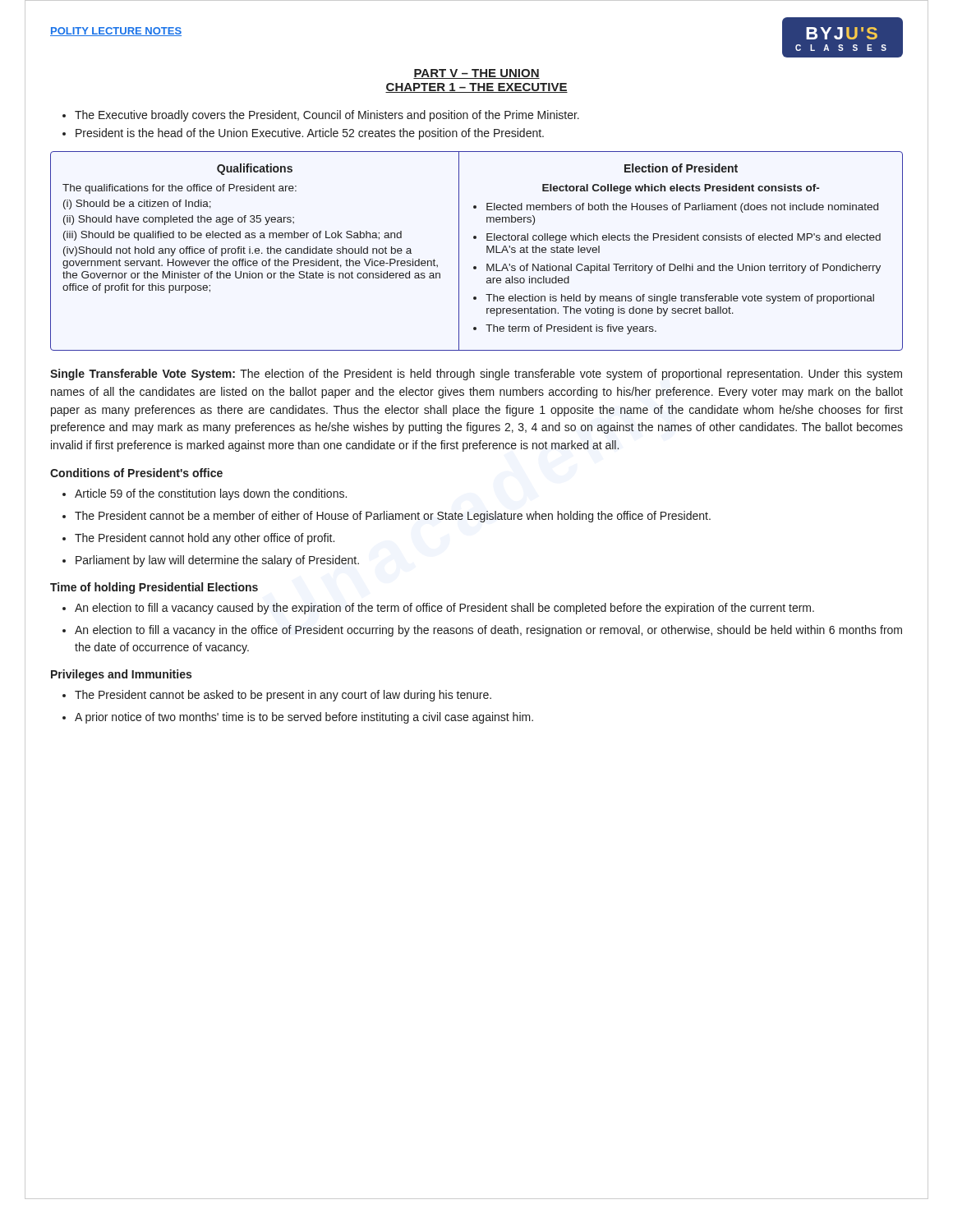The height and width of the screenshot is (1232, 953).
Task: Find the passage starting "Time of holding"
Action: tap(154, 587)
